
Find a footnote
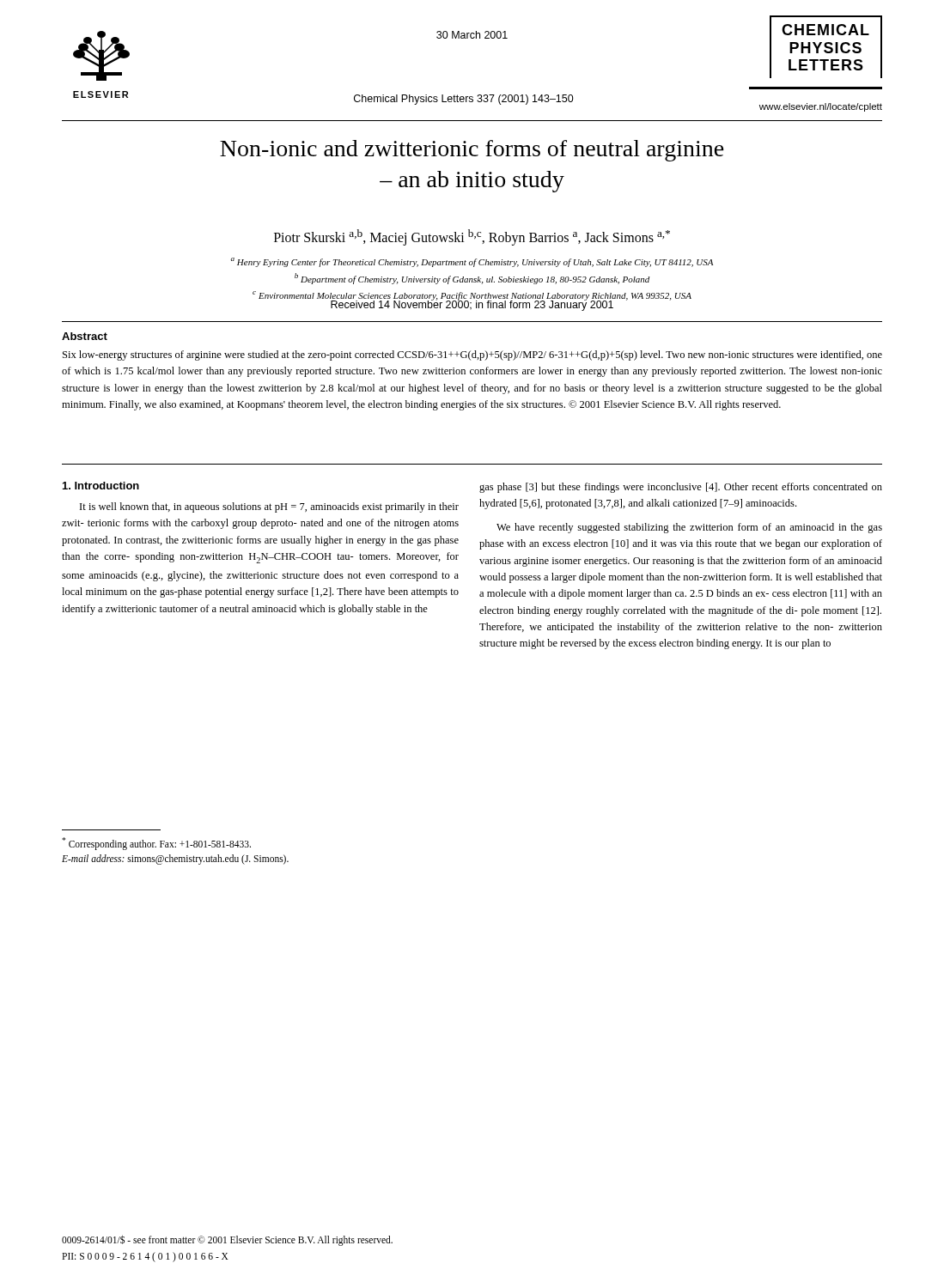click(191, 848)
